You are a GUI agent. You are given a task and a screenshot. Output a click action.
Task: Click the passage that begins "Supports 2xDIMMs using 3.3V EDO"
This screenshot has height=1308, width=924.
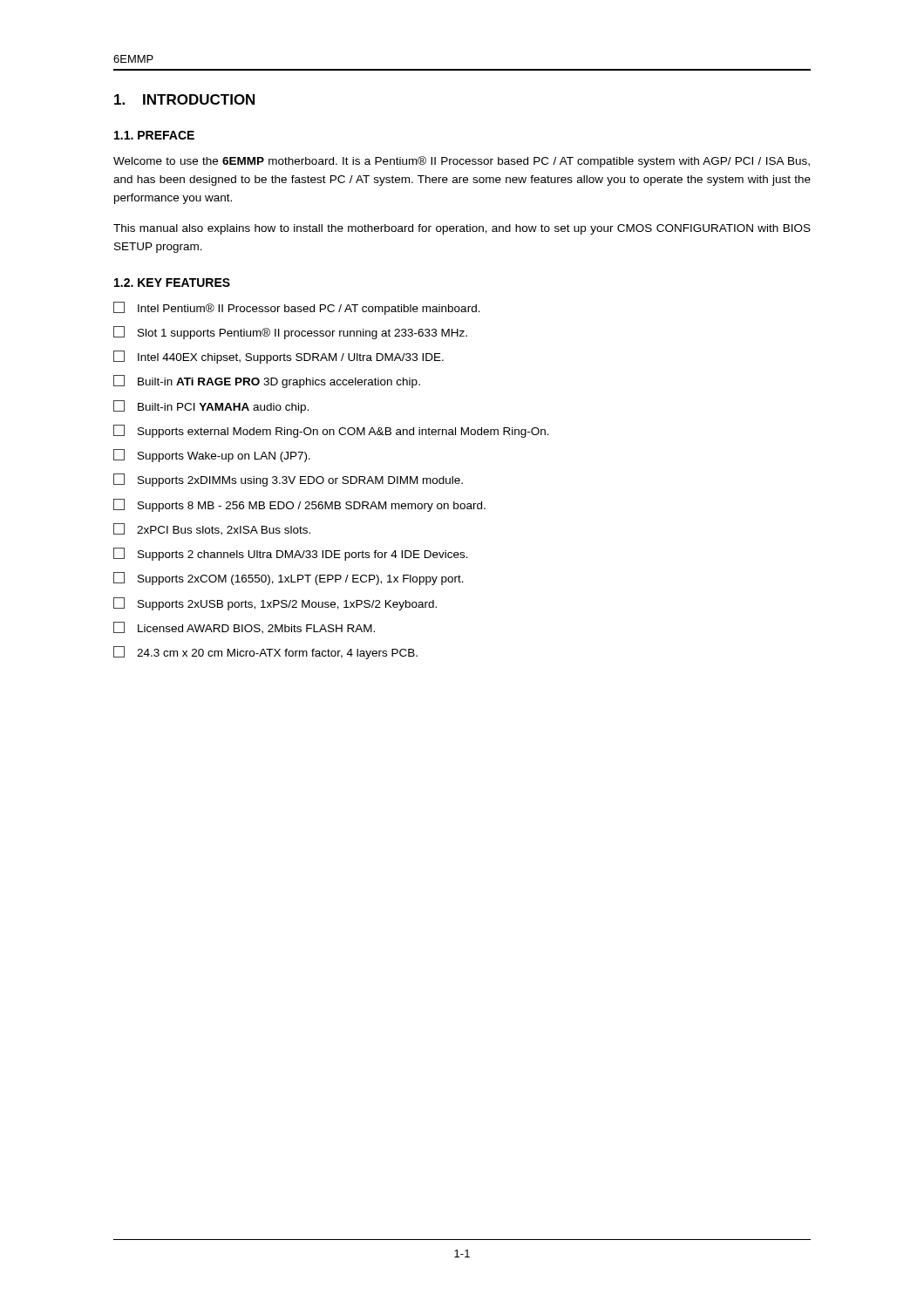tap(289, 481)
